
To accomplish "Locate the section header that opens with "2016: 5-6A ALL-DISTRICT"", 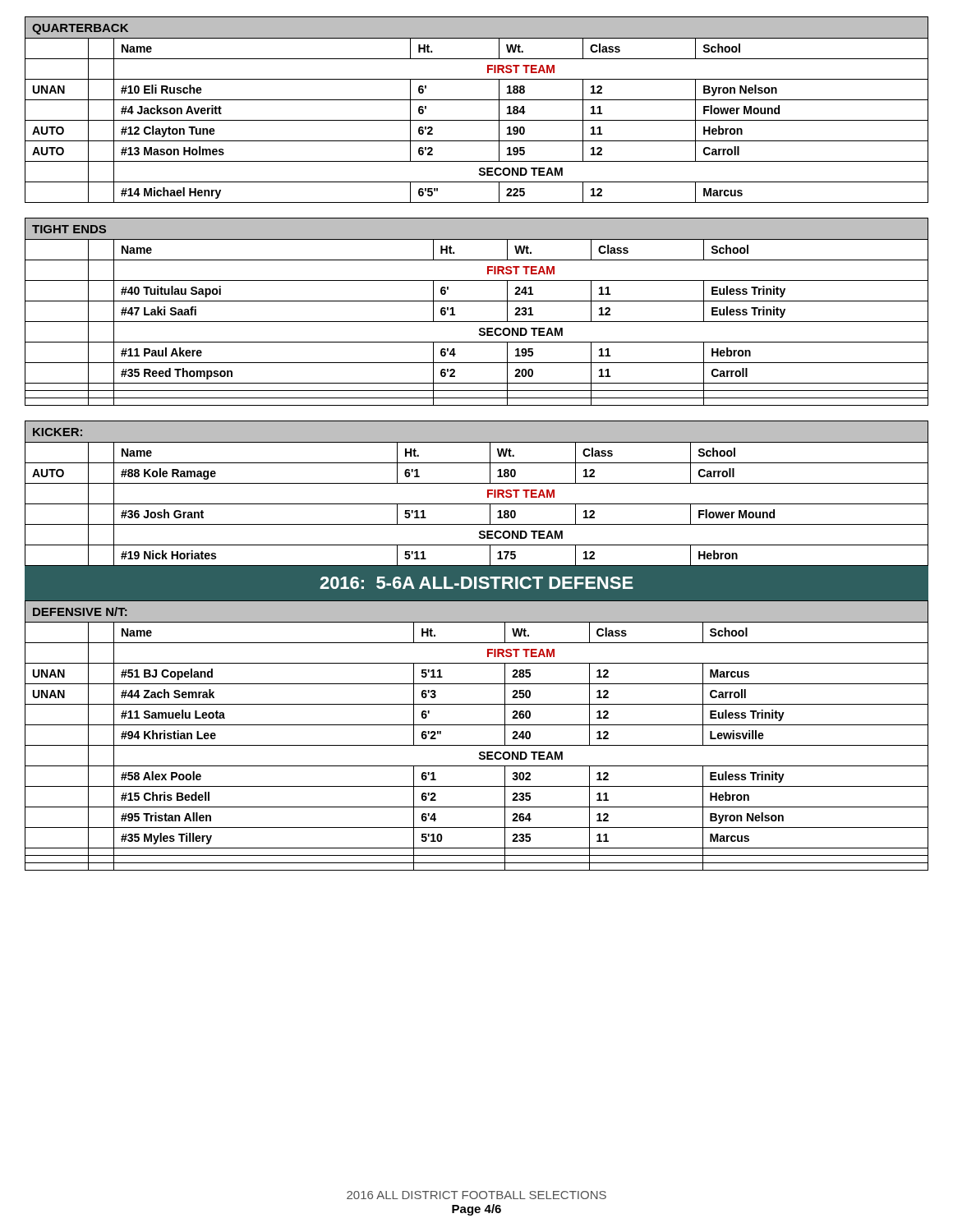I will click(x=476, y=583).
